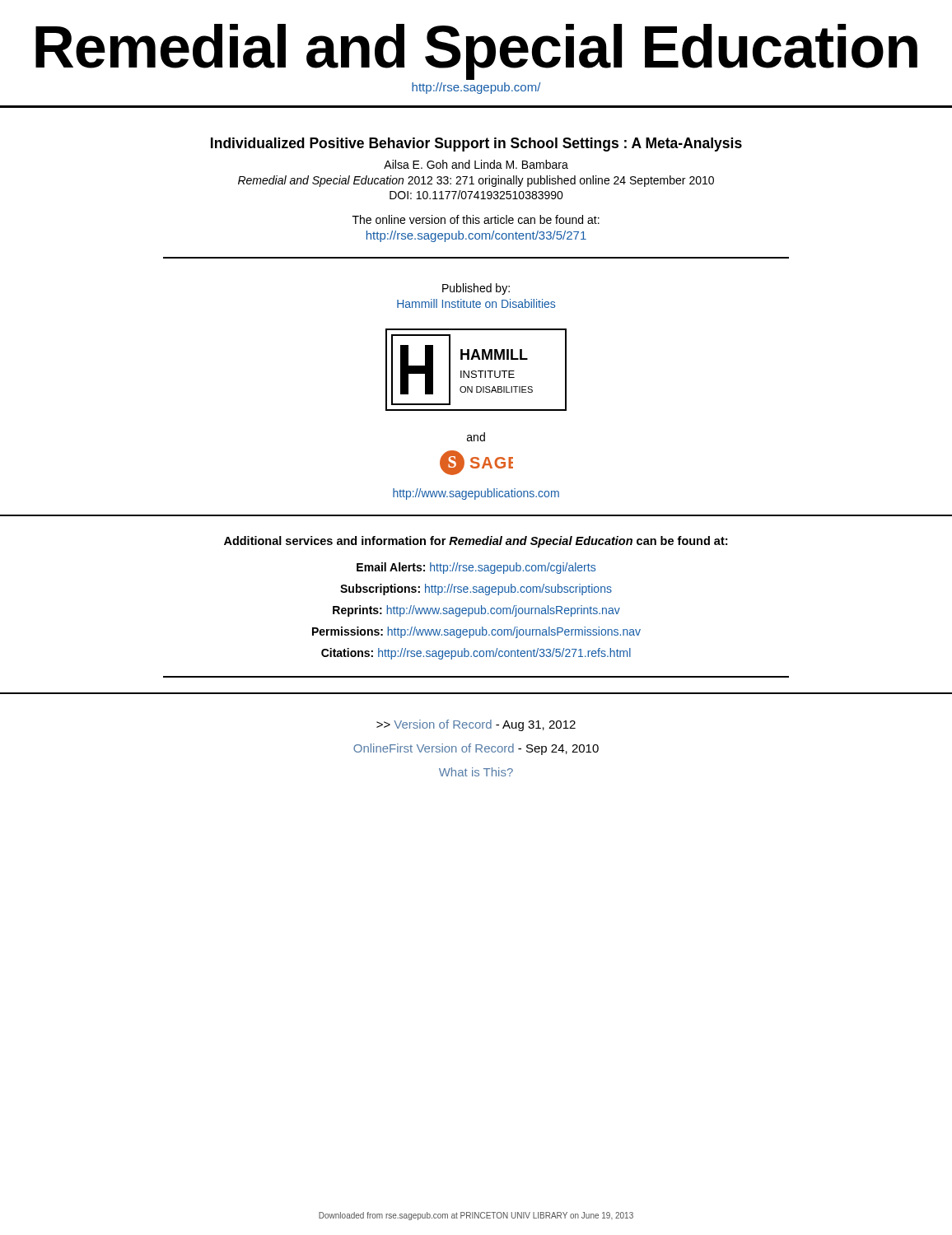This screenshot has height=1235, width=952.
Task: Click on the text that says "Published by:"
Action: [476, 288]
